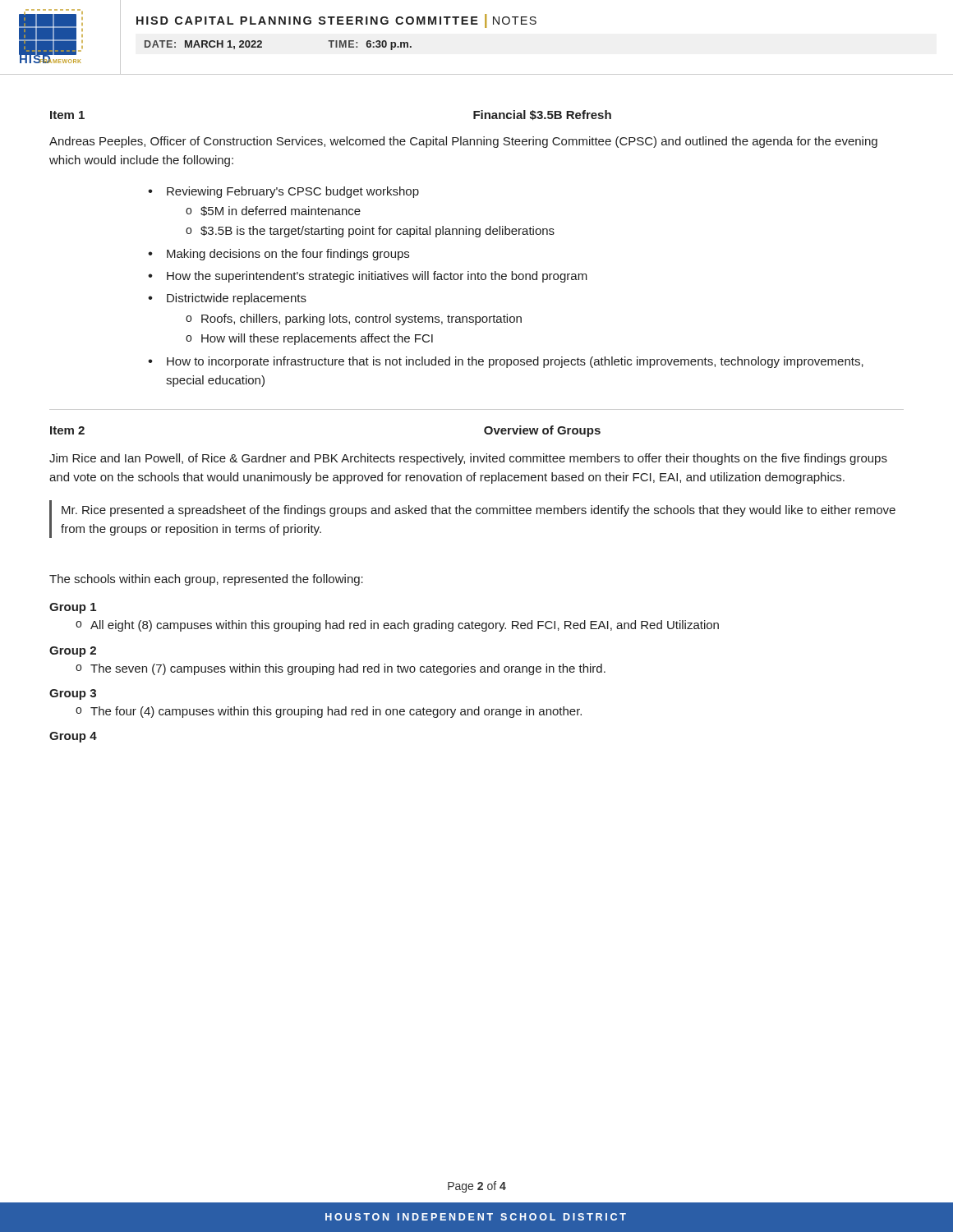Click on the list item that reads "o $5M in deferred"
Screen dimensions: 1232x953
point(273,210)
